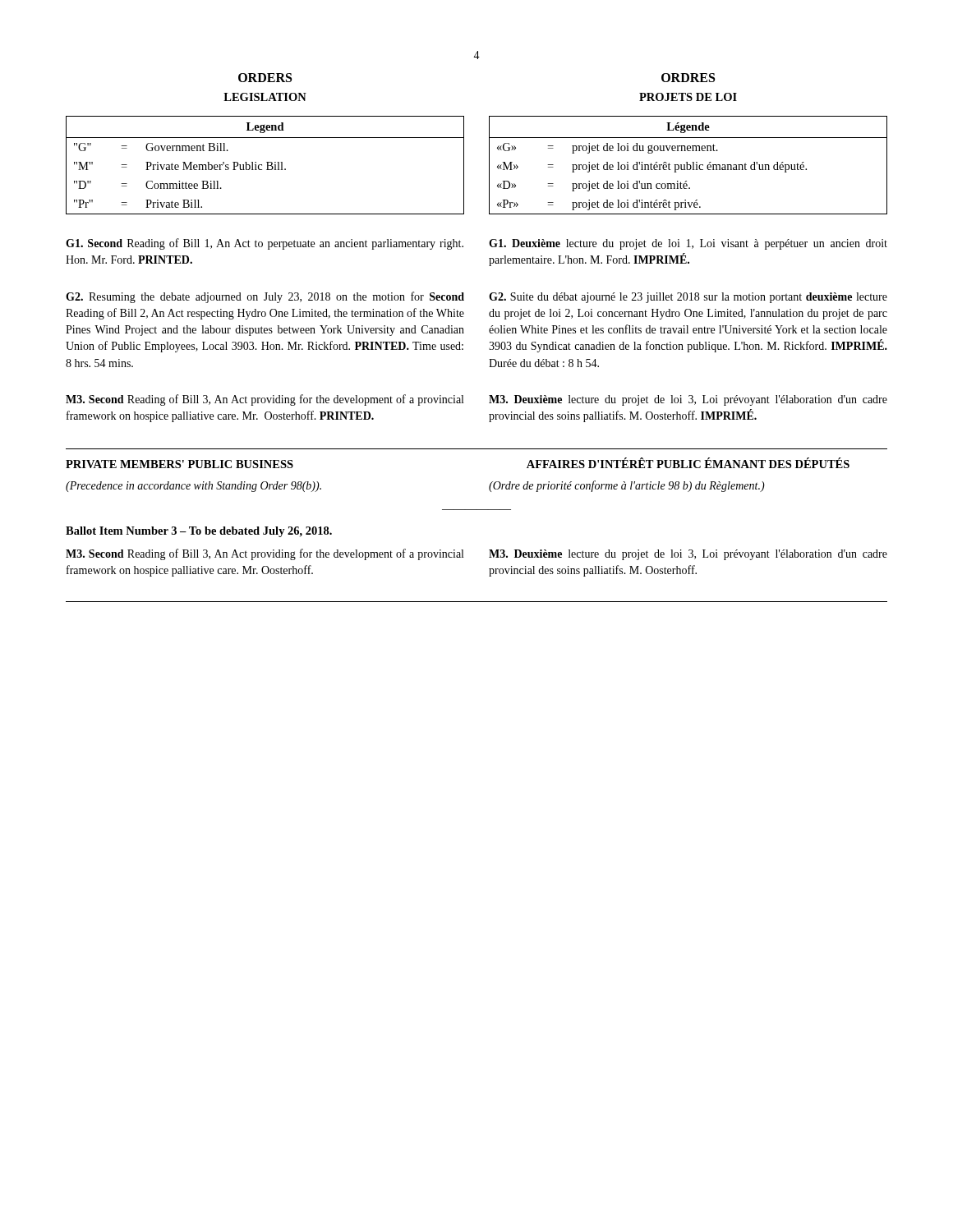Click on the table containing "Private Member's Public"

tap(265, 165)
